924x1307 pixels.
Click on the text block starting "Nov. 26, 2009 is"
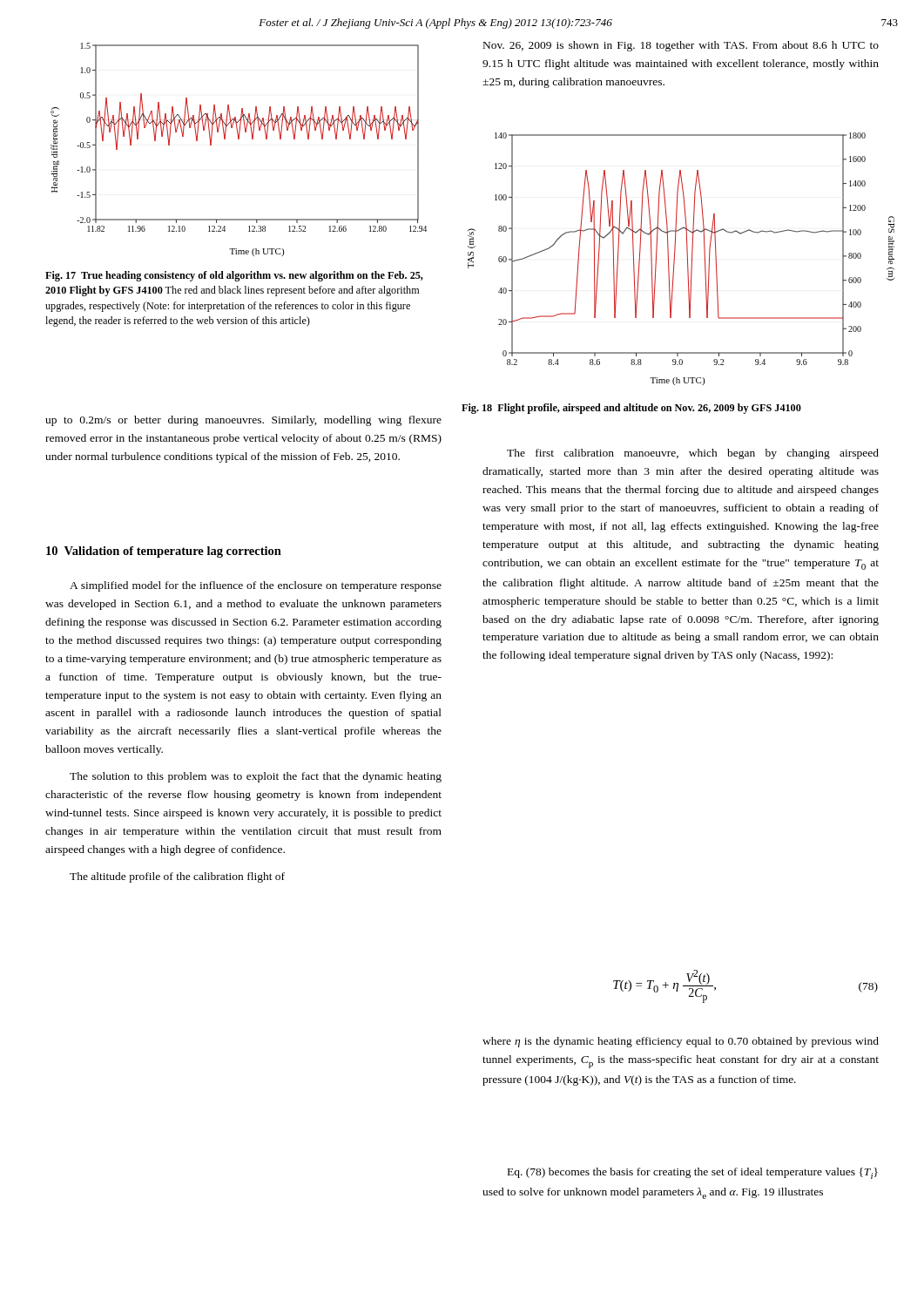(681, 63)
